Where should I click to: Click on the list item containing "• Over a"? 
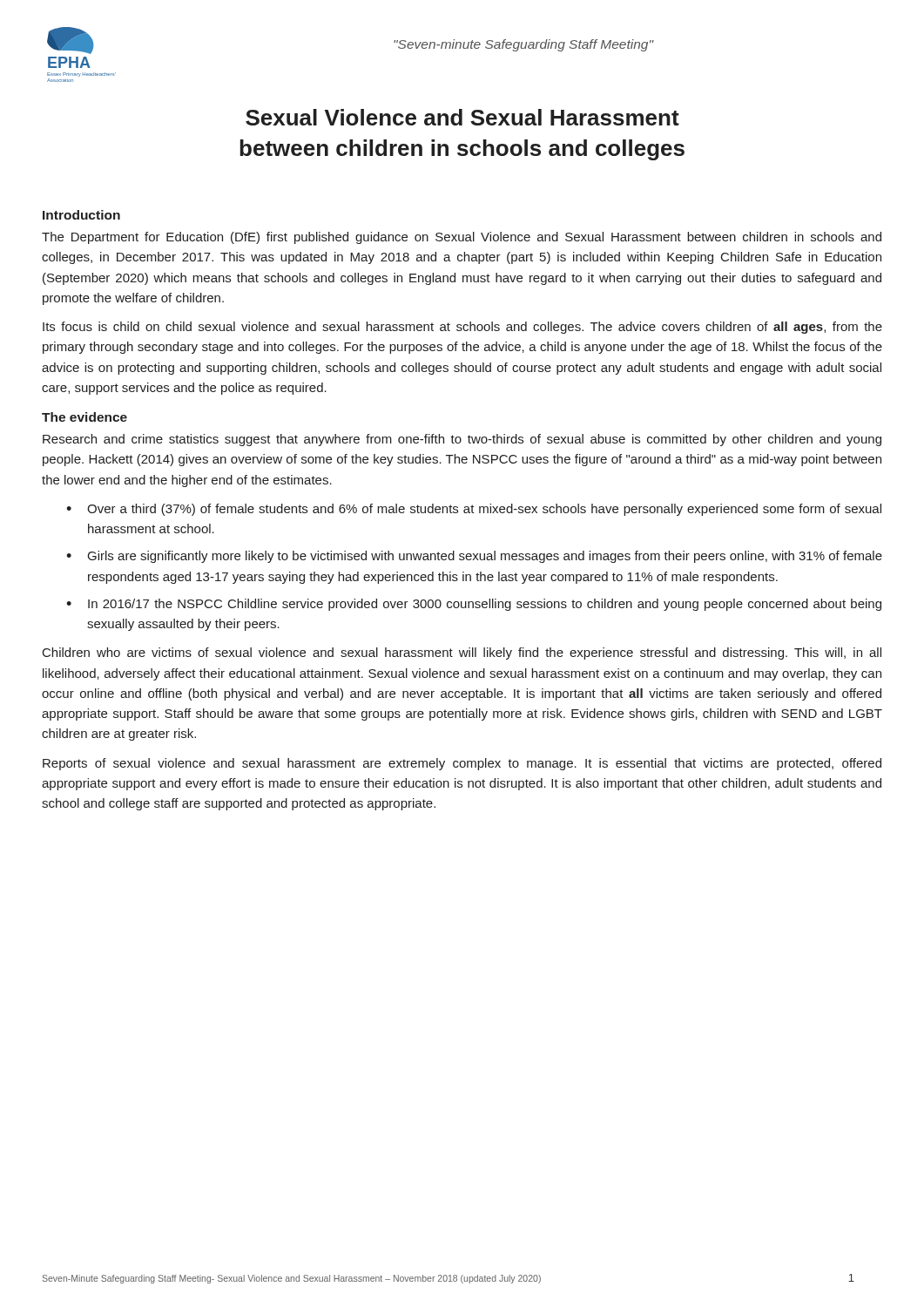pos(474,518)
